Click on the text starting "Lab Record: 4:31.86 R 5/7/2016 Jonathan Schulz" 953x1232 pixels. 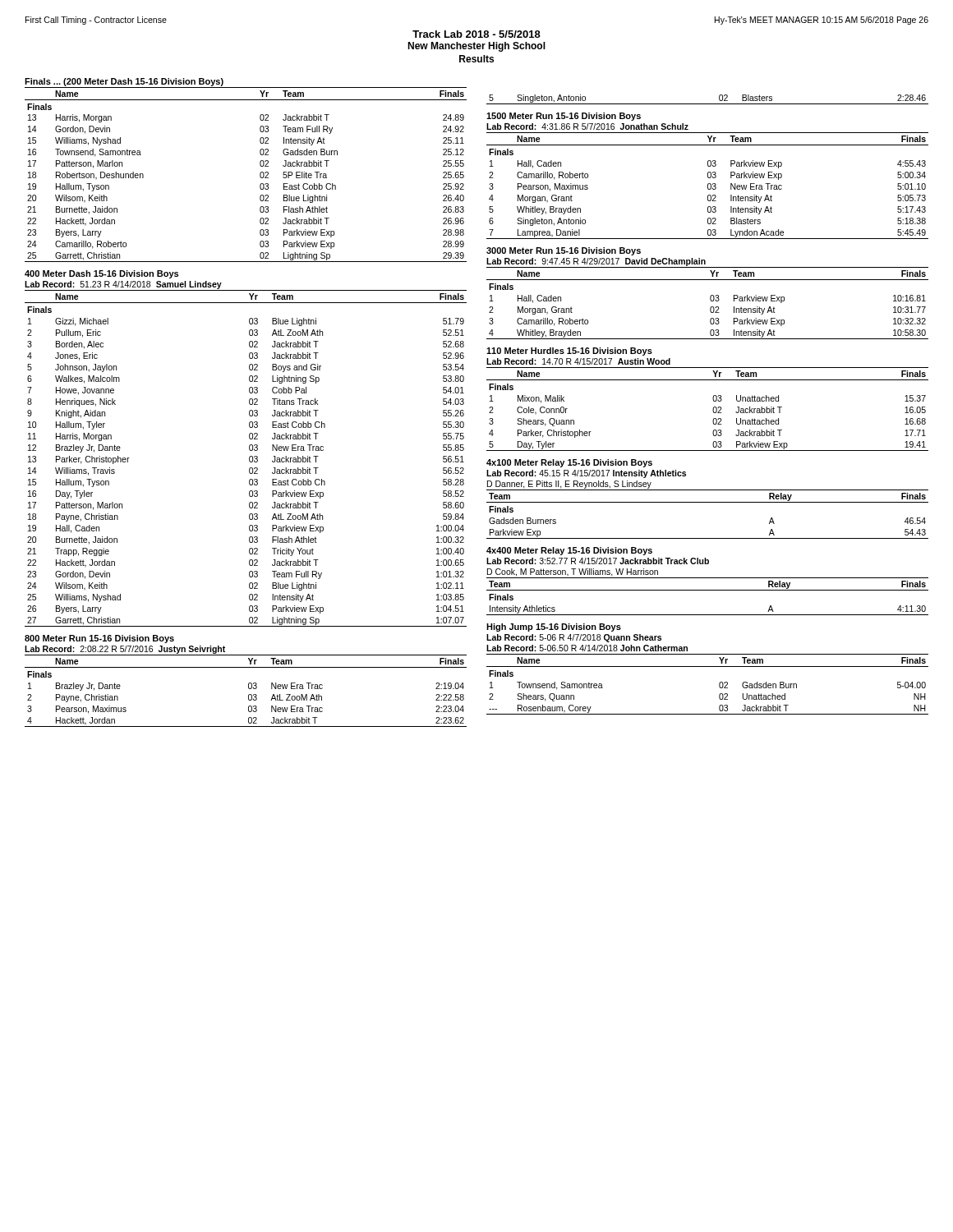pyautogui.click(x=587, y=127)
